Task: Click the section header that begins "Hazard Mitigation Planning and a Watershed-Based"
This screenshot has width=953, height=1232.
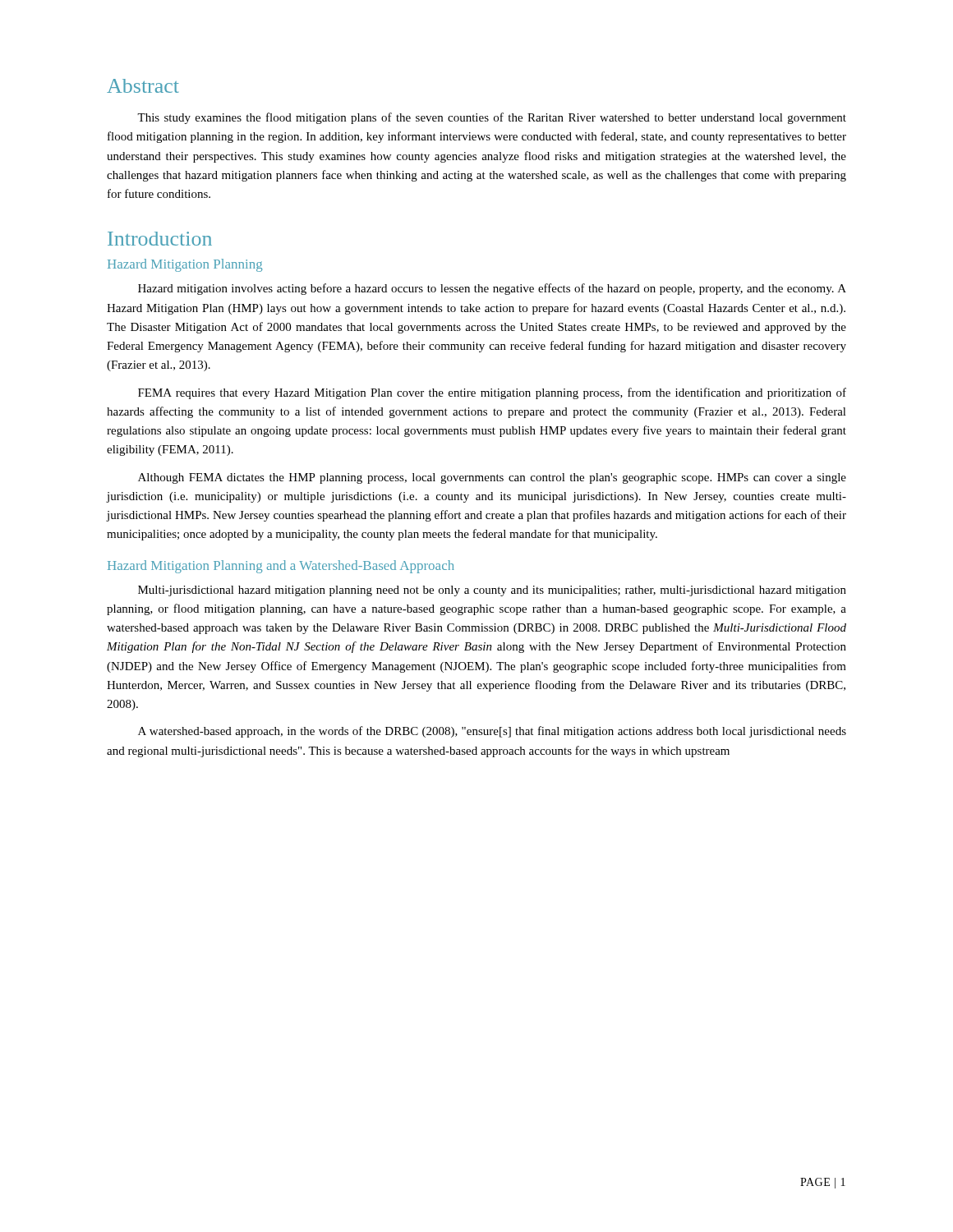Action: 281,565
